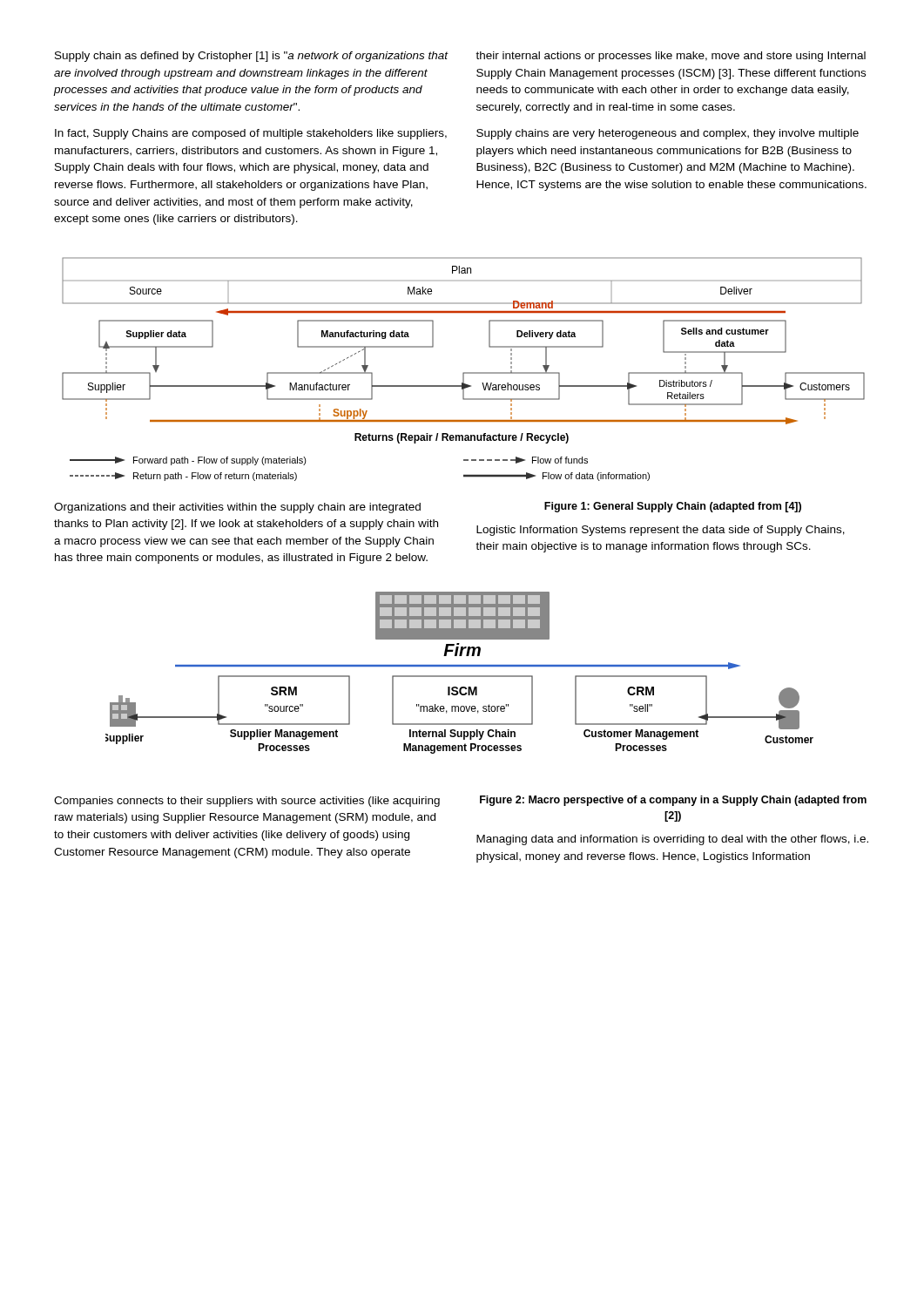Click on the text block that says "Supply chain as defined by"
This screenshot has height=1307, width=924.
(x=251, y=137)
